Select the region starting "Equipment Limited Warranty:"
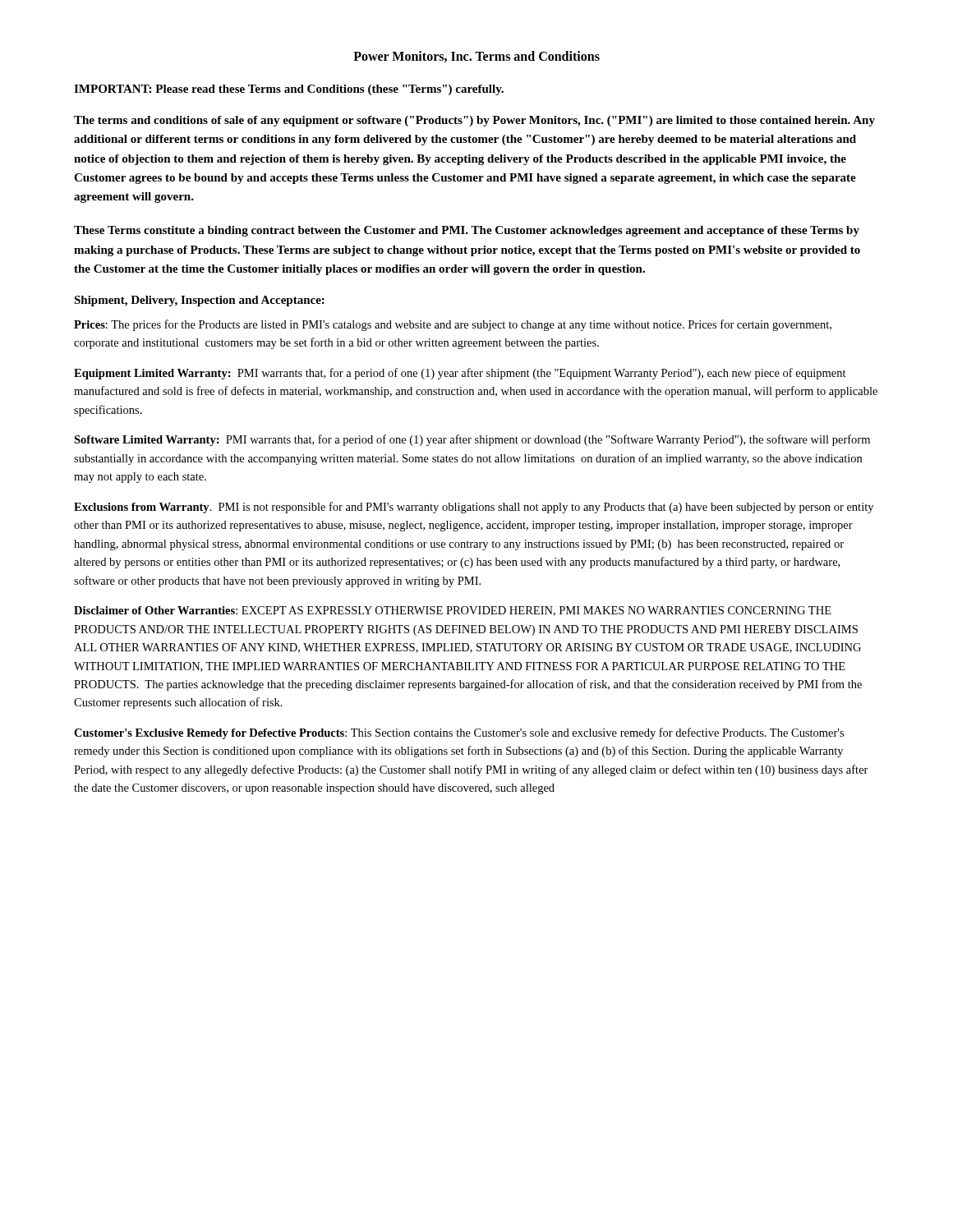Screen dimensions: 1232x953 [x=476, y=391]
